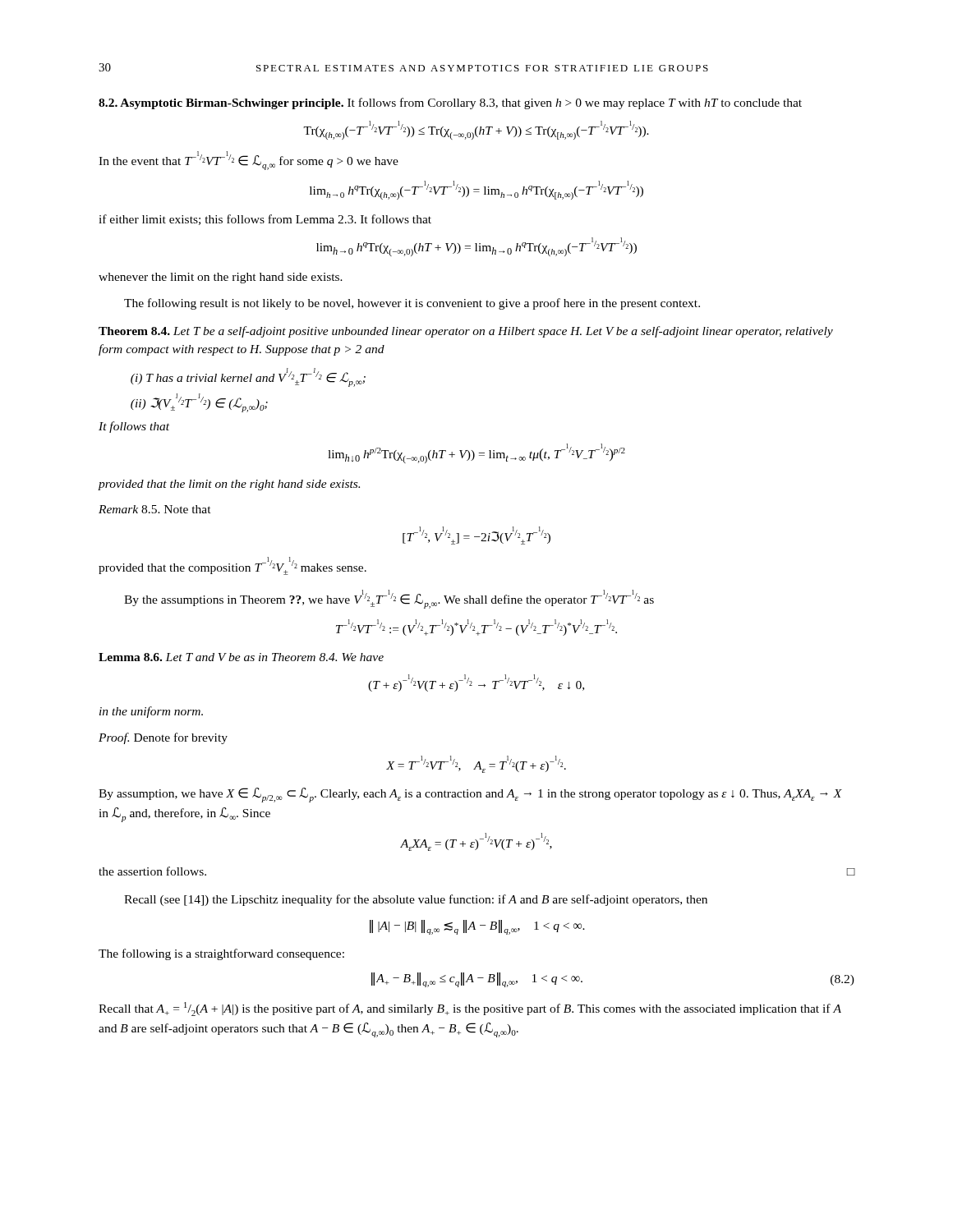Screen dimensions: 1232x953
Task: Locate the block of text that opens with "Theorem 8.4. Let T"
Action: (466, 340)
